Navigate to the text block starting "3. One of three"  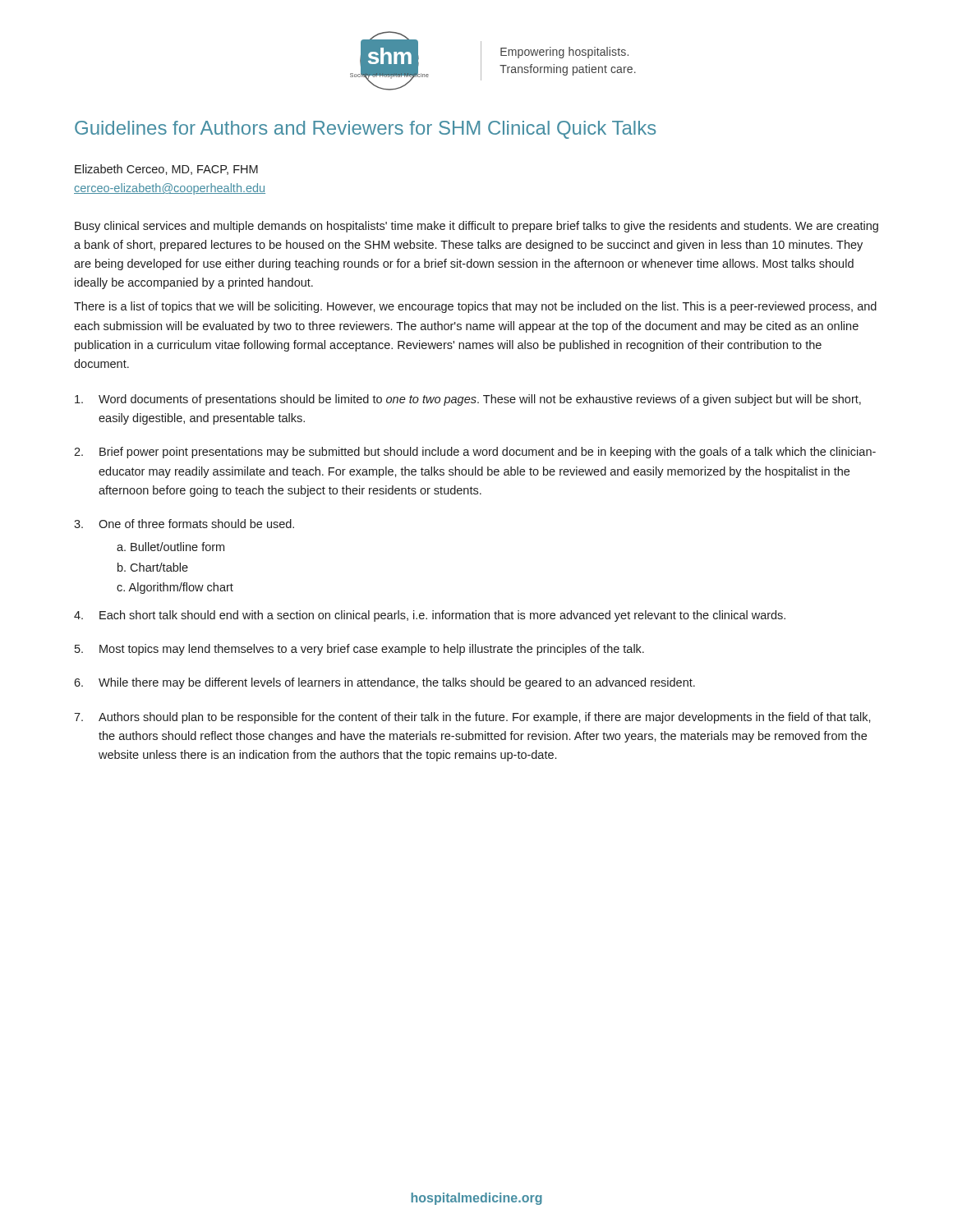184,524
